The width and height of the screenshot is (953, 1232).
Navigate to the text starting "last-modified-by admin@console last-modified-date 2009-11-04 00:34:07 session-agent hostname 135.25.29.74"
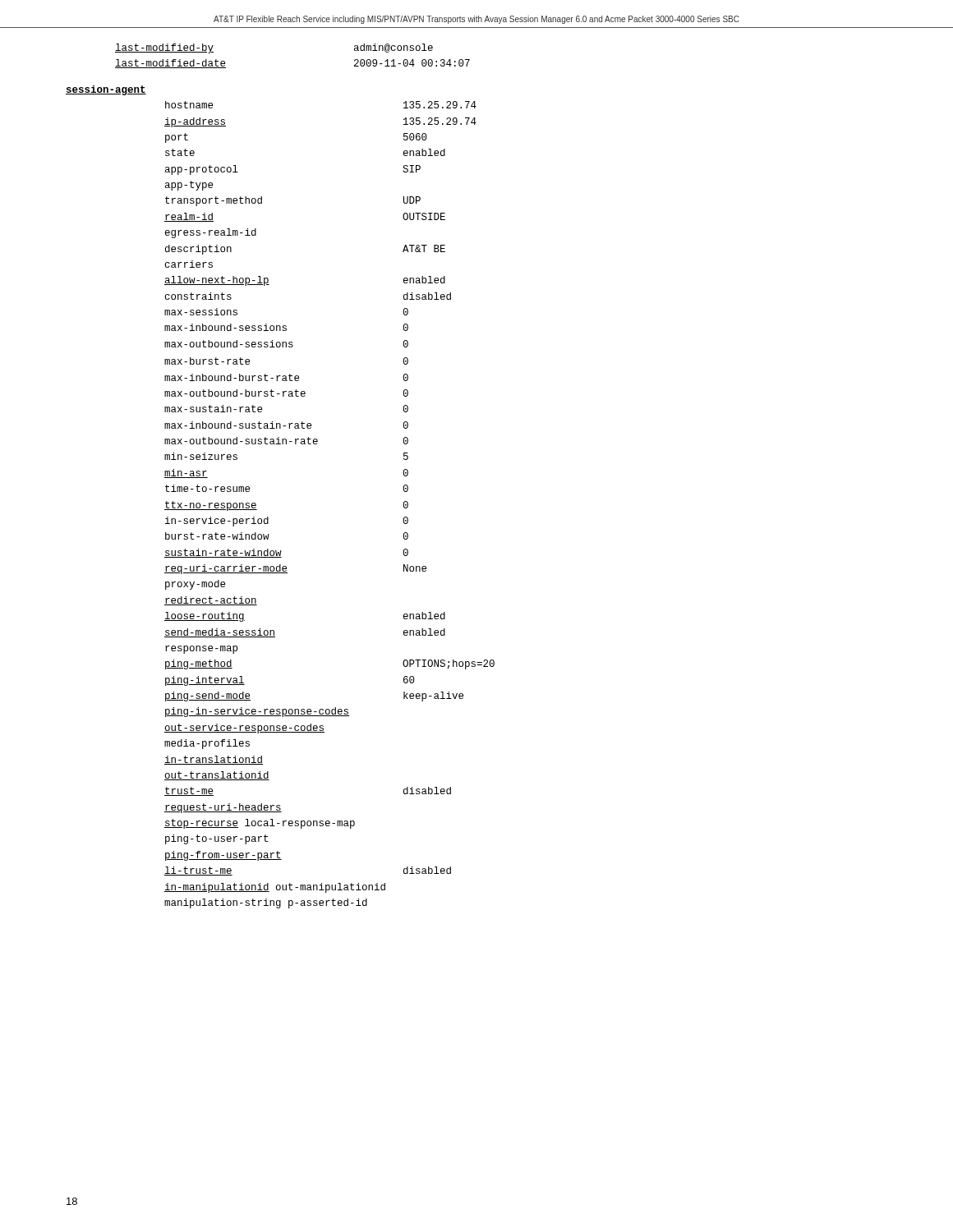pos(160,48)
